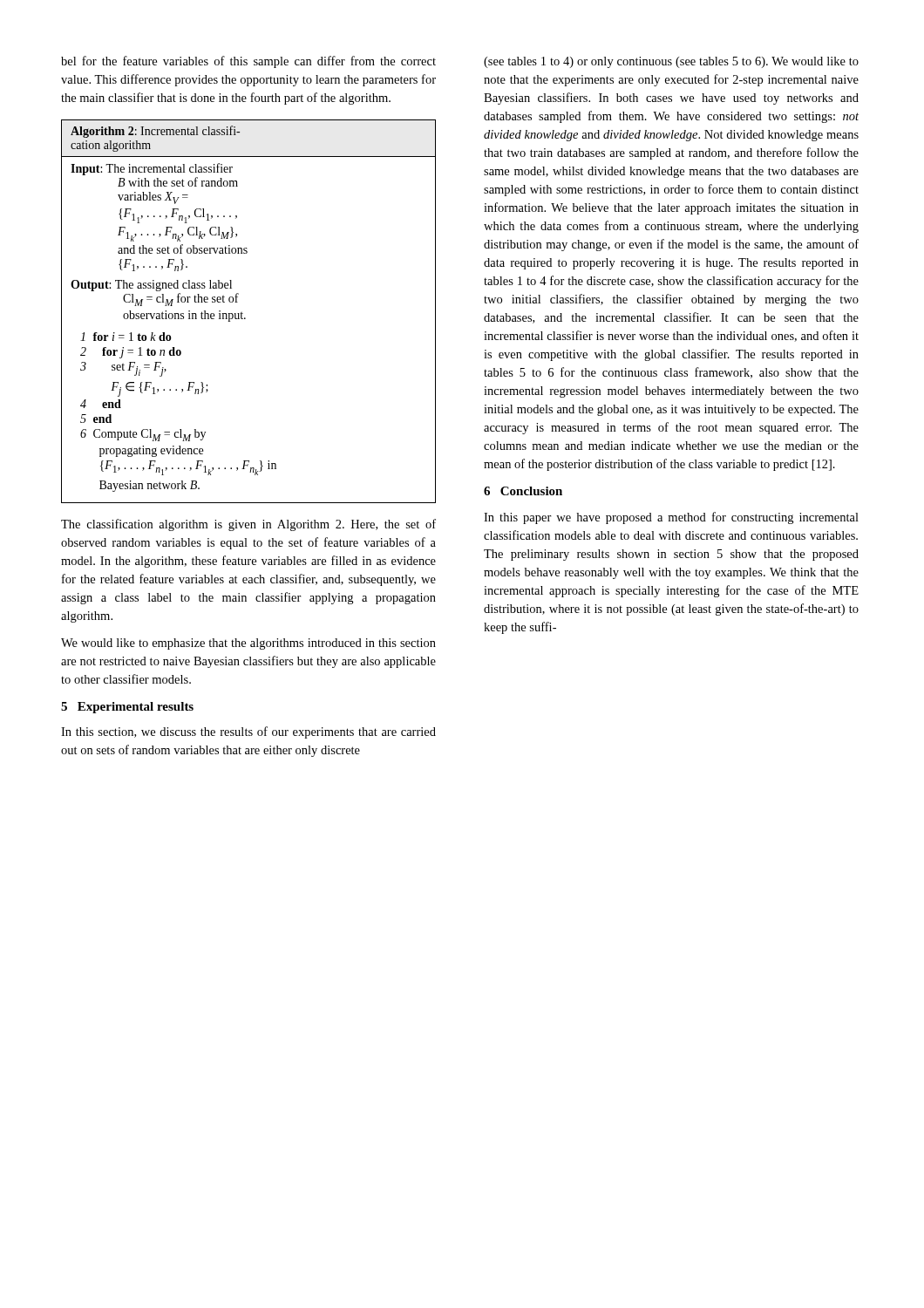Viewport: 924px width, 1308px height.
Task: Point to the text block starting "5 Experimental results"
Action: coord(127,708)
